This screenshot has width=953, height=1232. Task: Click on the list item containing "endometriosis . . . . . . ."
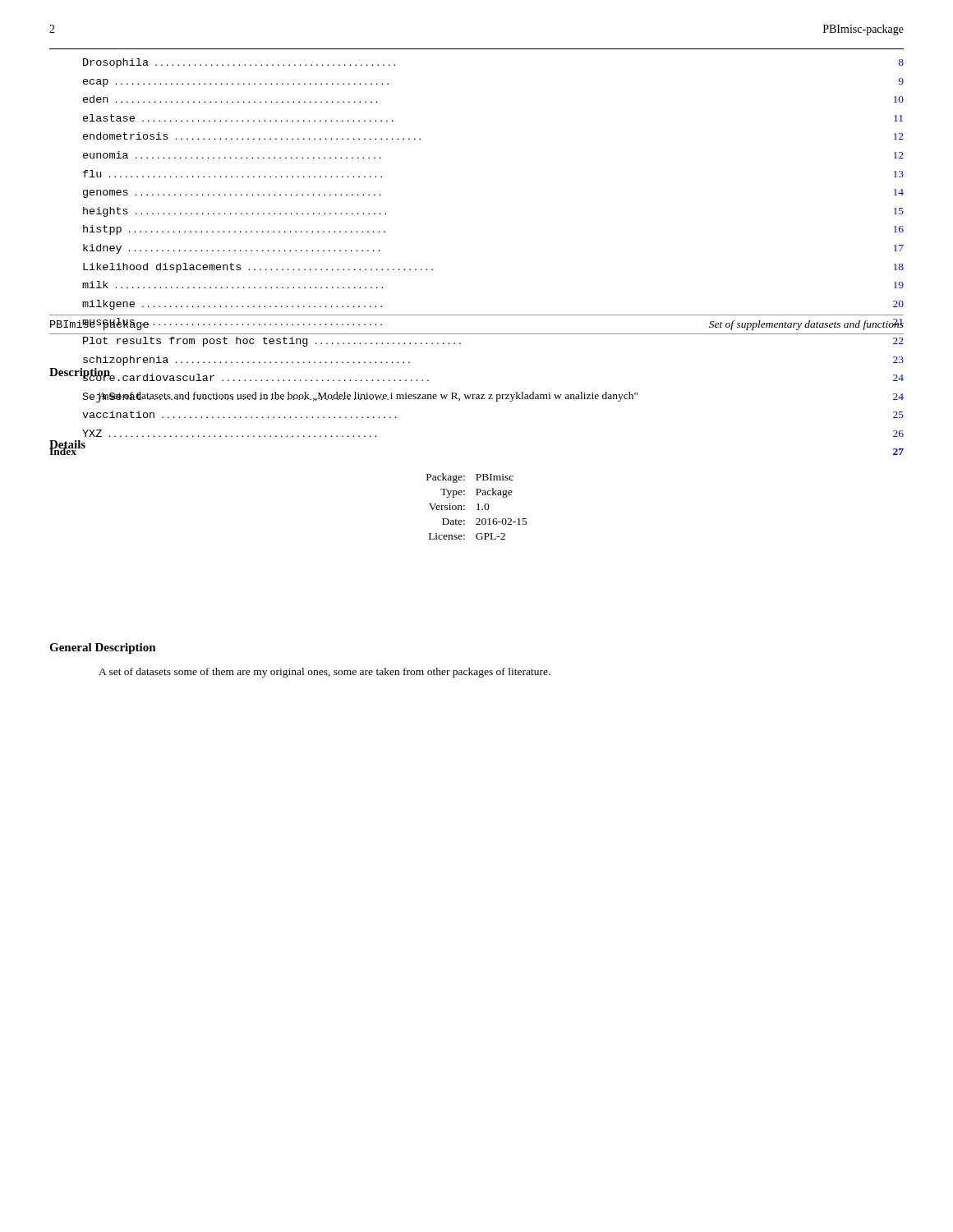coord(124,136)
